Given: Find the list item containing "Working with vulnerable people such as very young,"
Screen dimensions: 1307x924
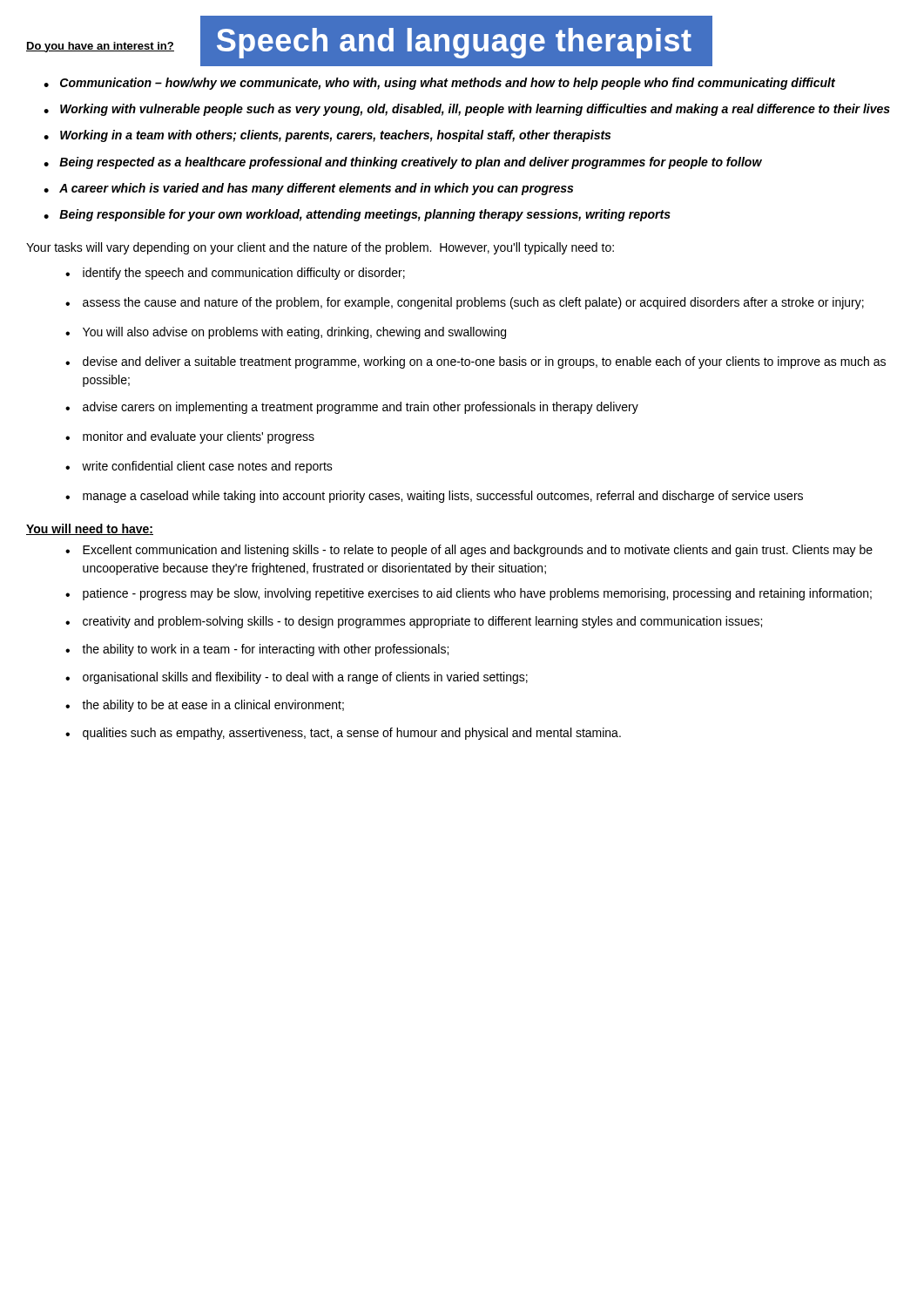Looking at the screenshot, I should pyautogui.click(x=475, y=110).
